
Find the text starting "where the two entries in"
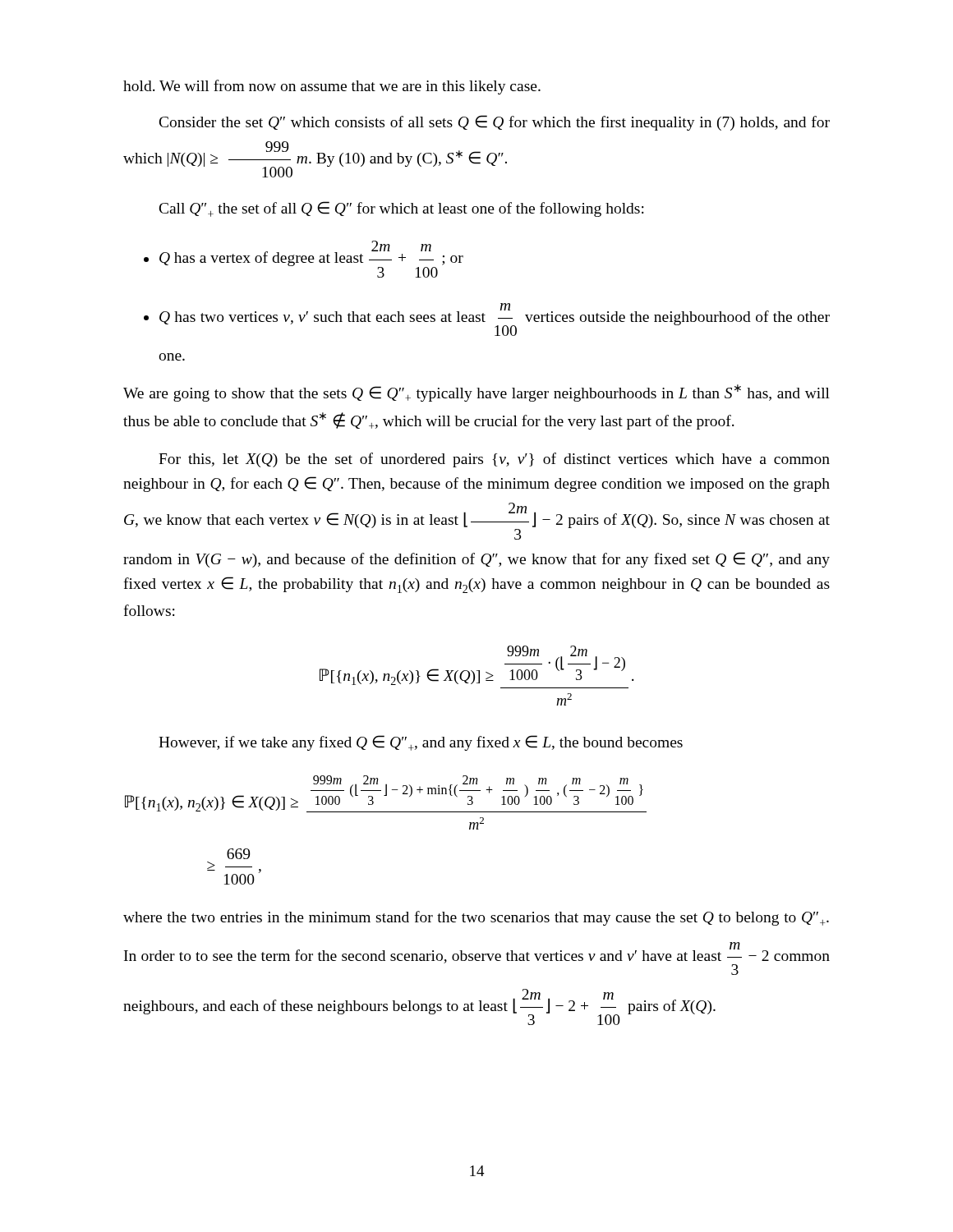(476, 969)
